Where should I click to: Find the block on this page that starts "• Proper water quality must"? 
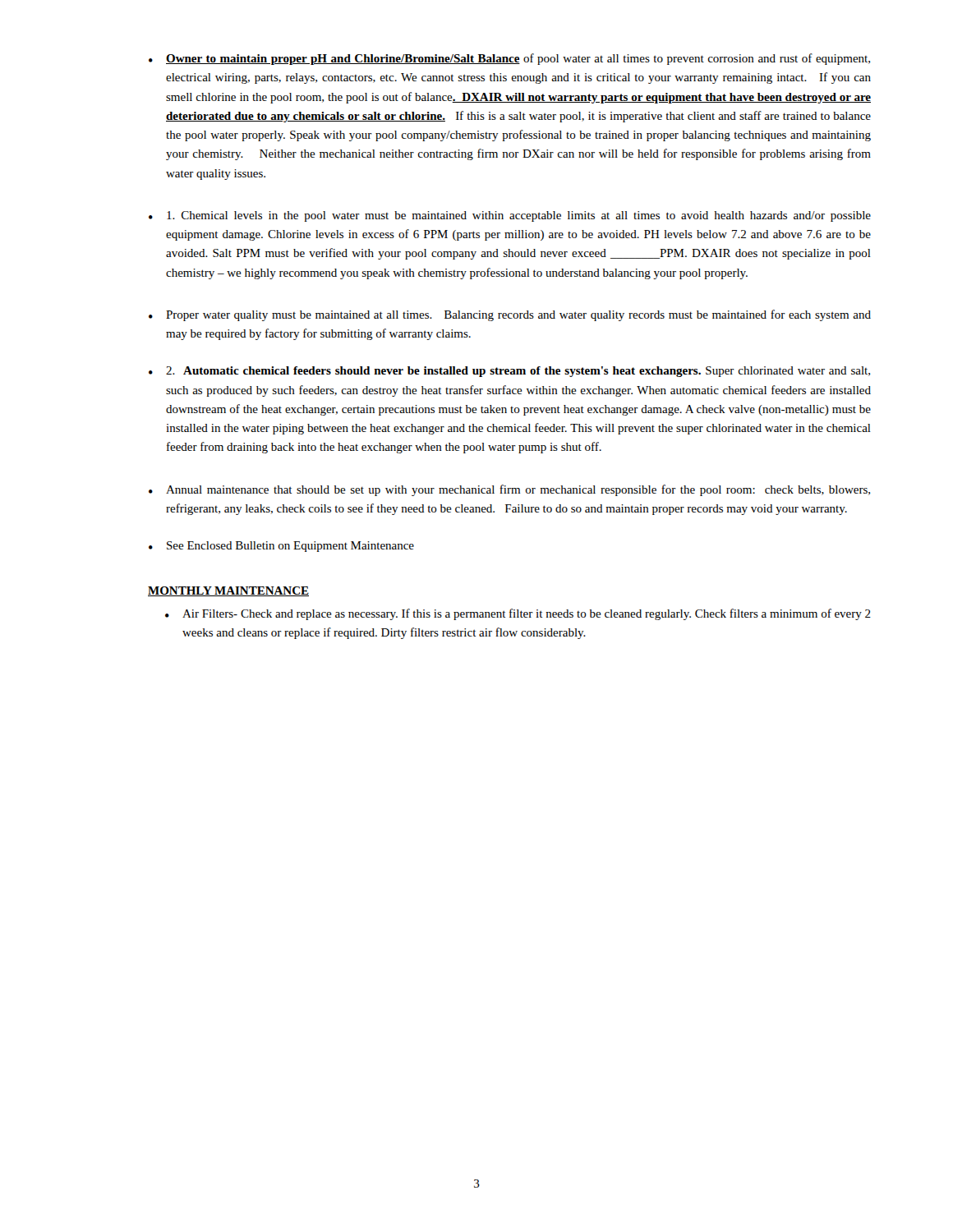pyautogui.click(x=509, y=324)
